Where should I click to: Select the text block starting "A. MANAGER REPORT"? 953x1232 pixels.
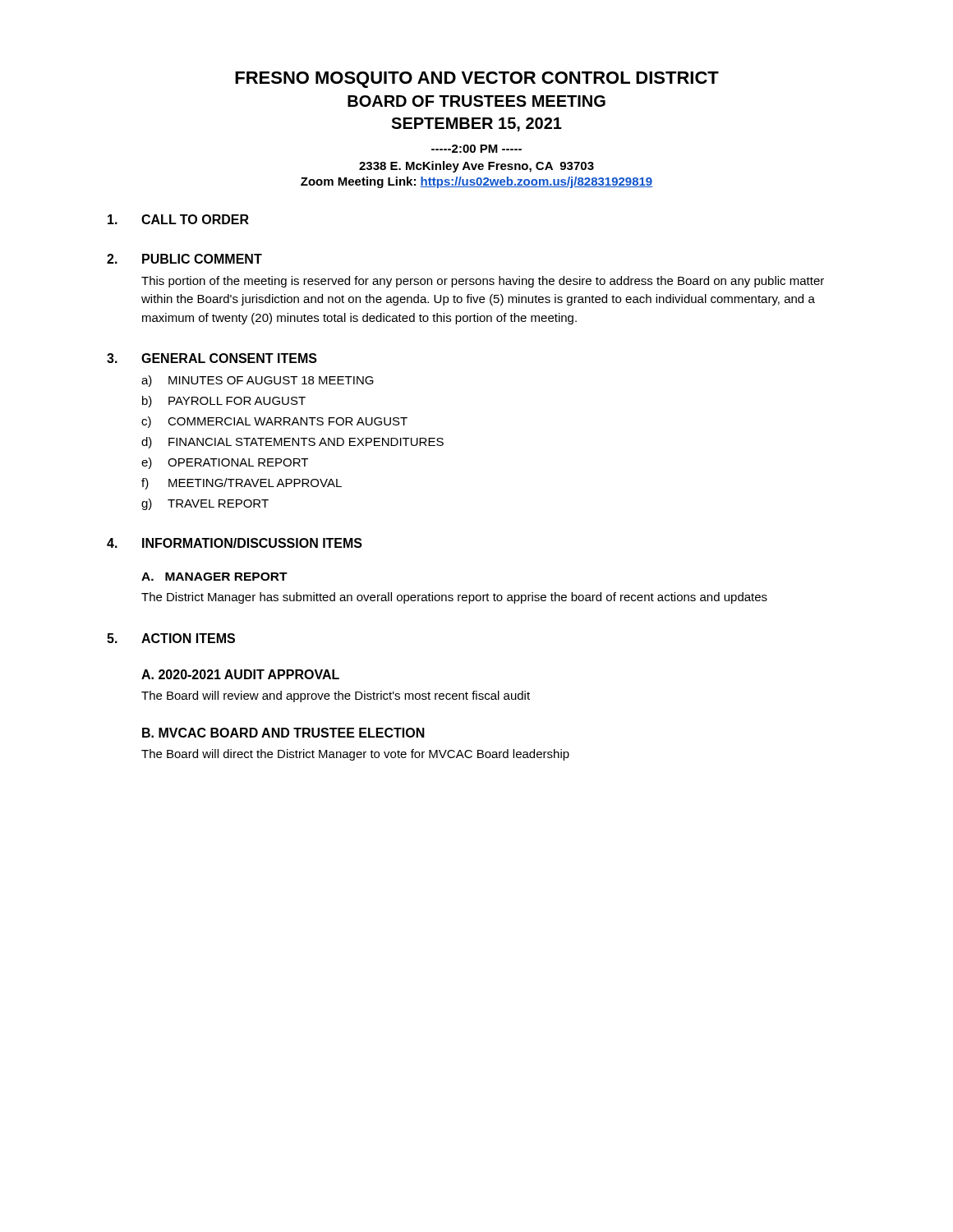point(214,576)
